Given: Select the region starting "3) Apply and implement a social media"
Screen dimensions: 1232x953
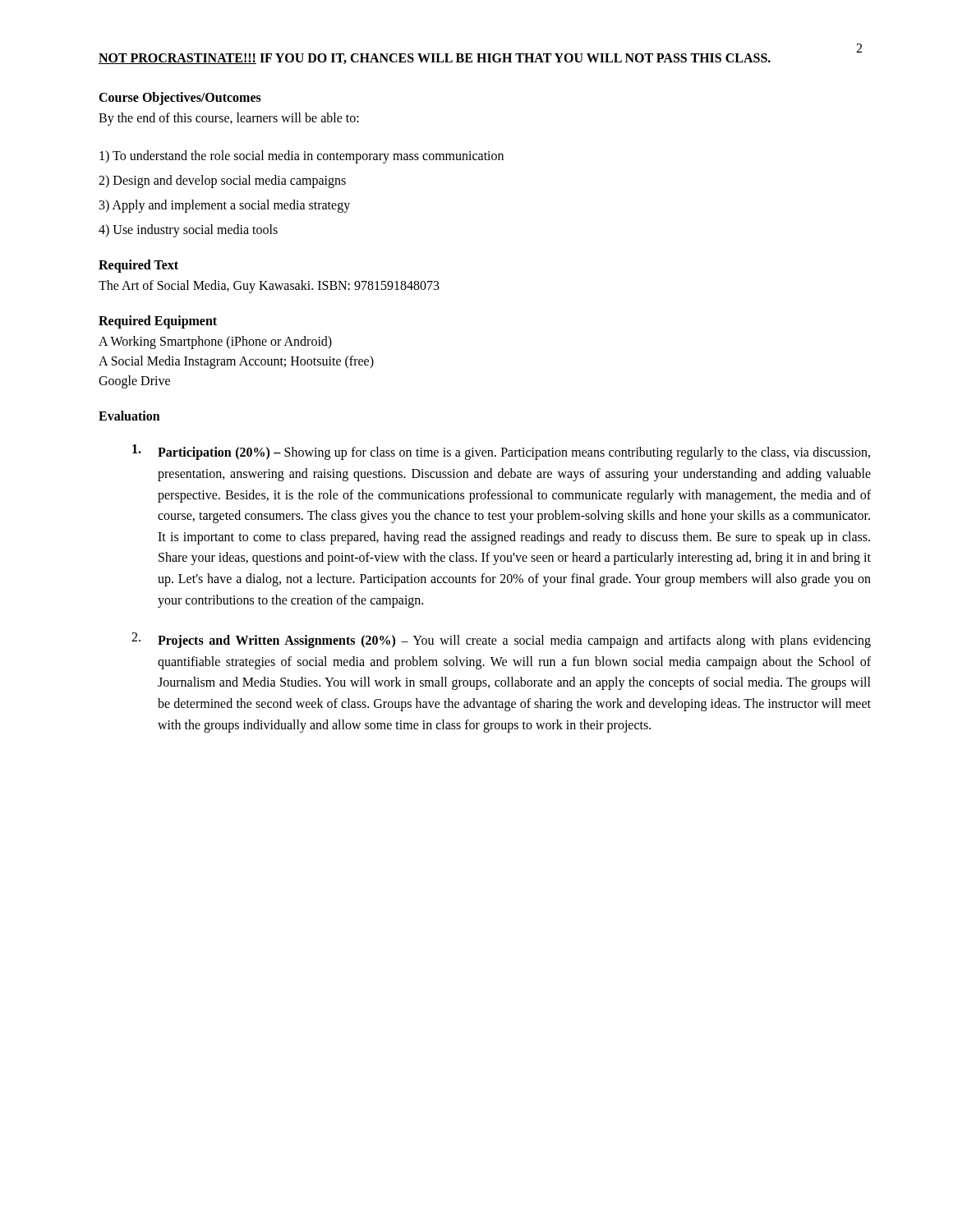Looking at the screenshot, I should pyautogui.click(x=224, y=205).
